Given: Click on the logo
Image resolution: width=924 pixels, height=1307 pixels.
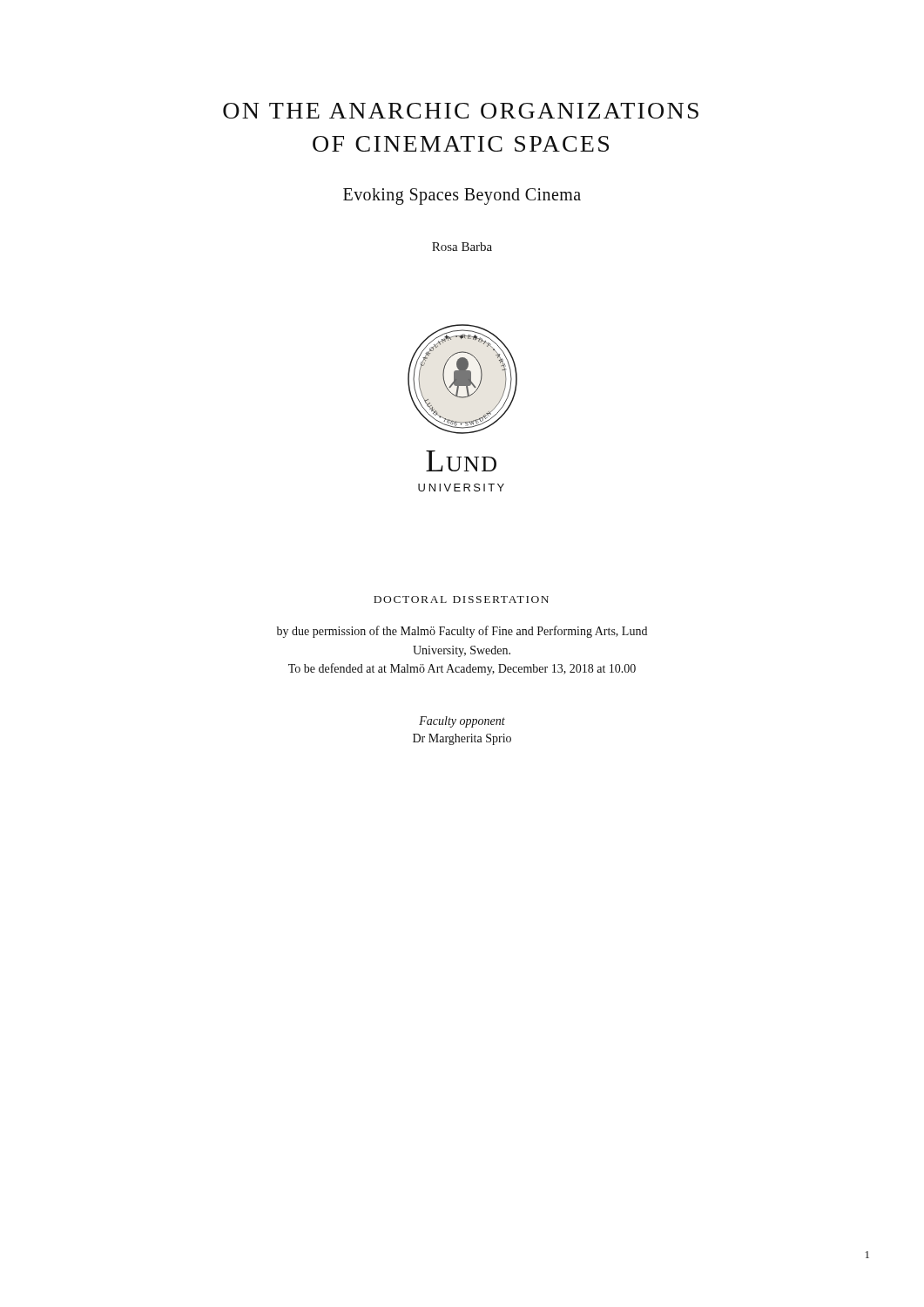Looking at the screenshot, I should 462,408.
